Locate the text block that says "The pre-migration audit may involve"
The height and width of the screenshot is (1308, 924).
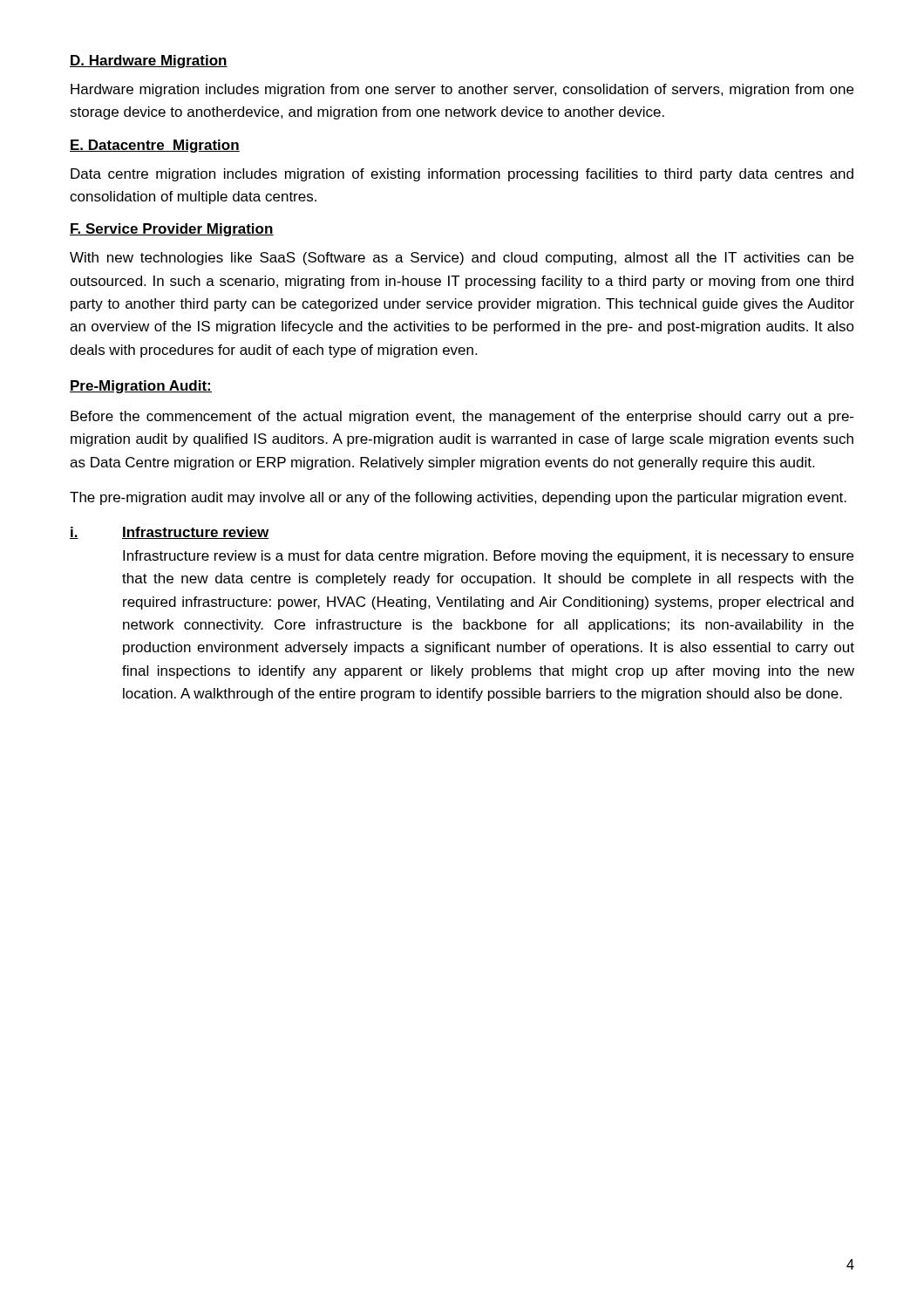pyautogui.click(x=459, y=498)
